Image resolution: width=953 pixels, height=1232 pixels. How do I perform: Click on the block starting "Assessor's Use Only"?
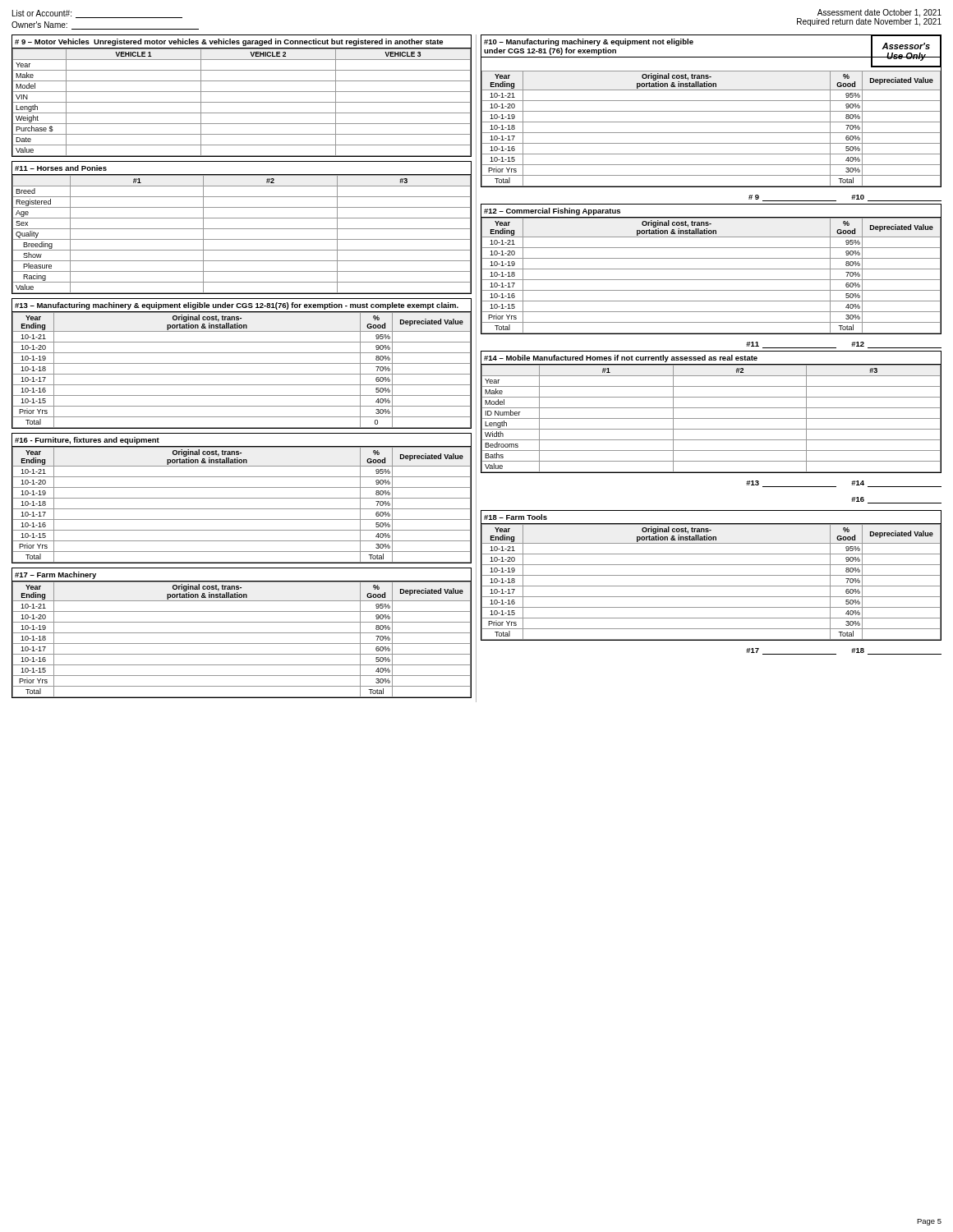click(x=906, y=51)
